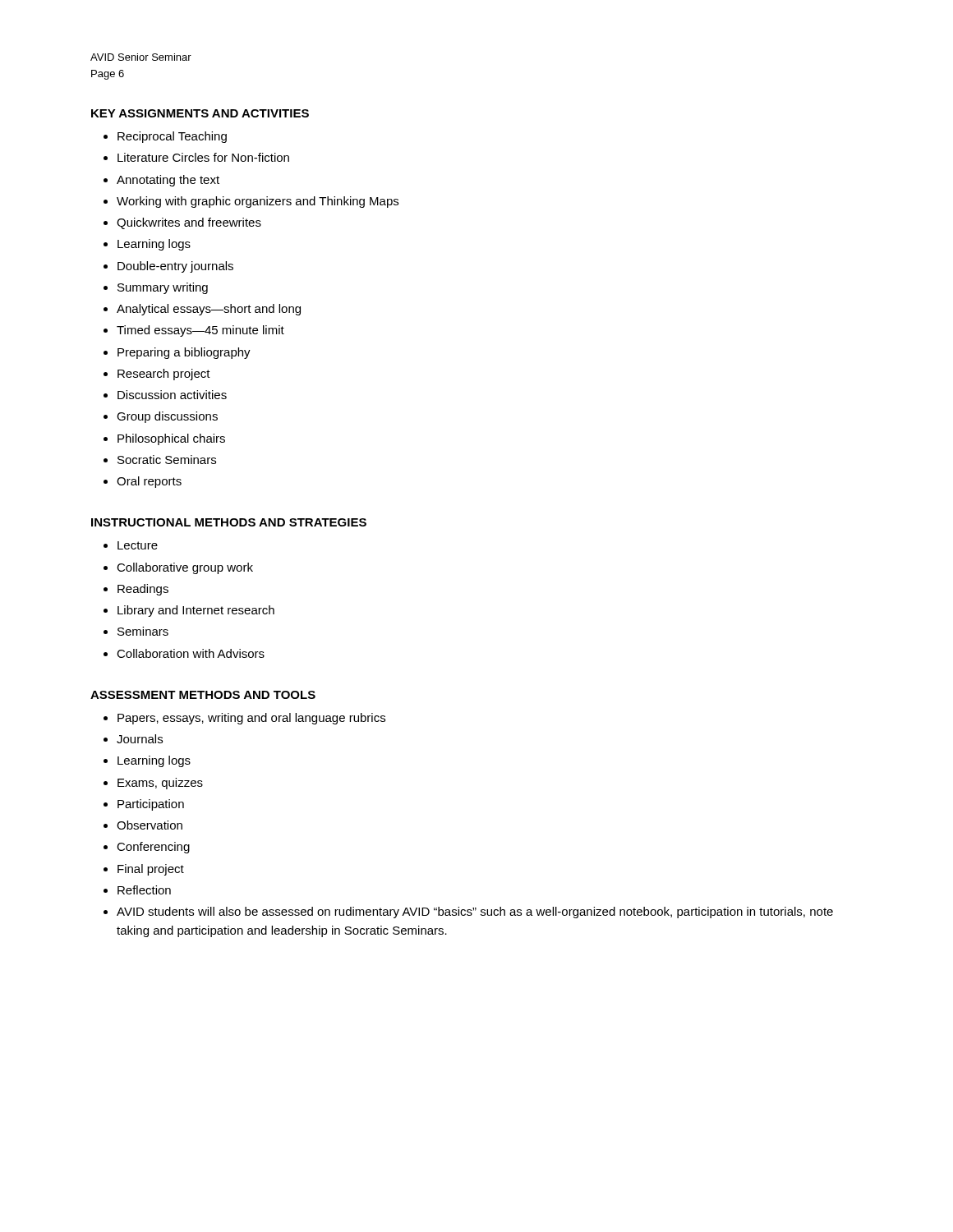Locate the block starting "Final project"
The height and width of the screenshot is (1232, 953).
(x=144, y=870)
